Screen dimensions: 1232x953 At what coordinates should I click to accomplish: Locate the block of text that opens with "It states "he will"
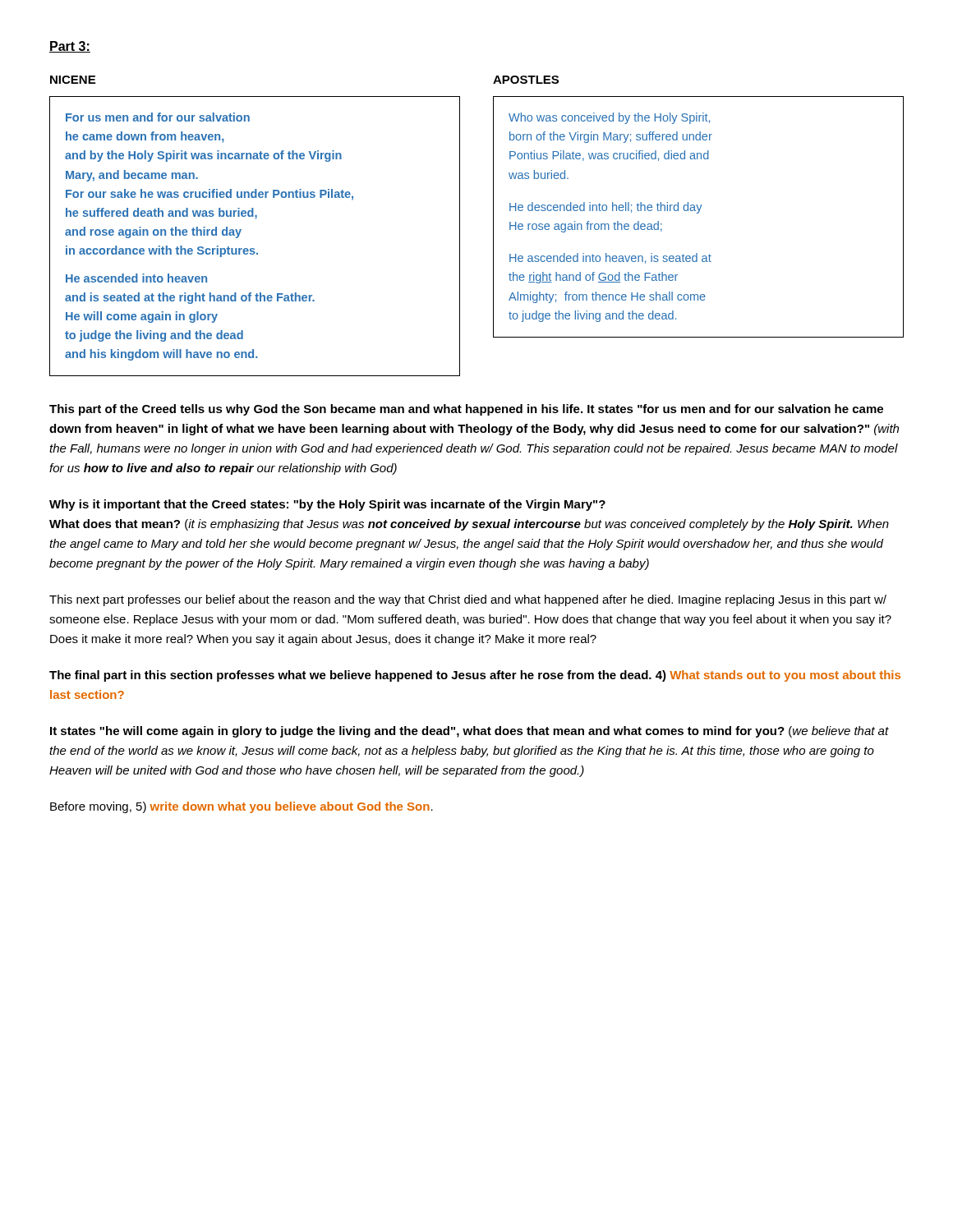pyautogui.click(x=469, y=751)
